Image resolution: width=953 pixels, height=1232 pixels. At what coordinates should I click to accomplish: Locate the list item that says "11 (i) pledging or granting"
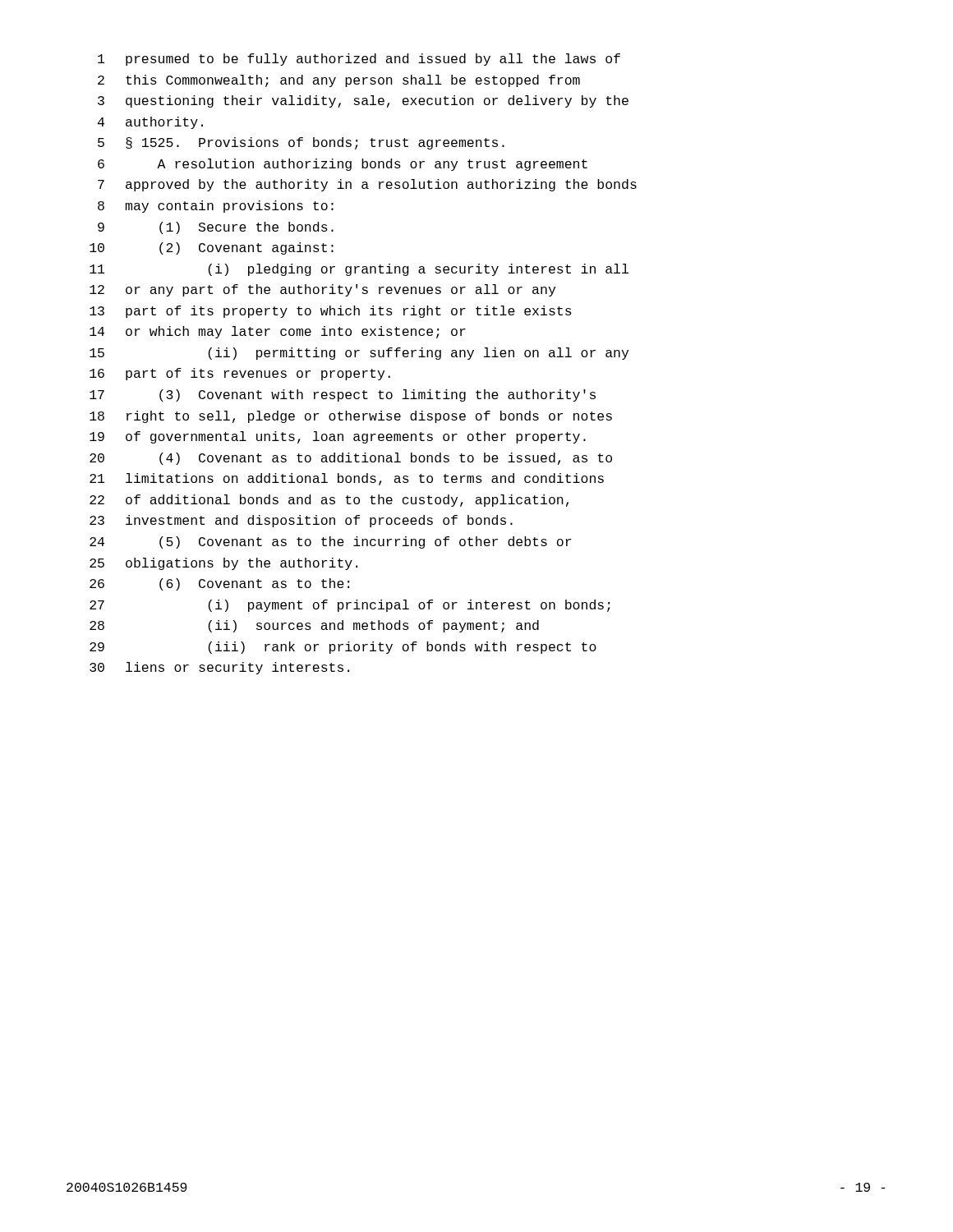point(476,270)
